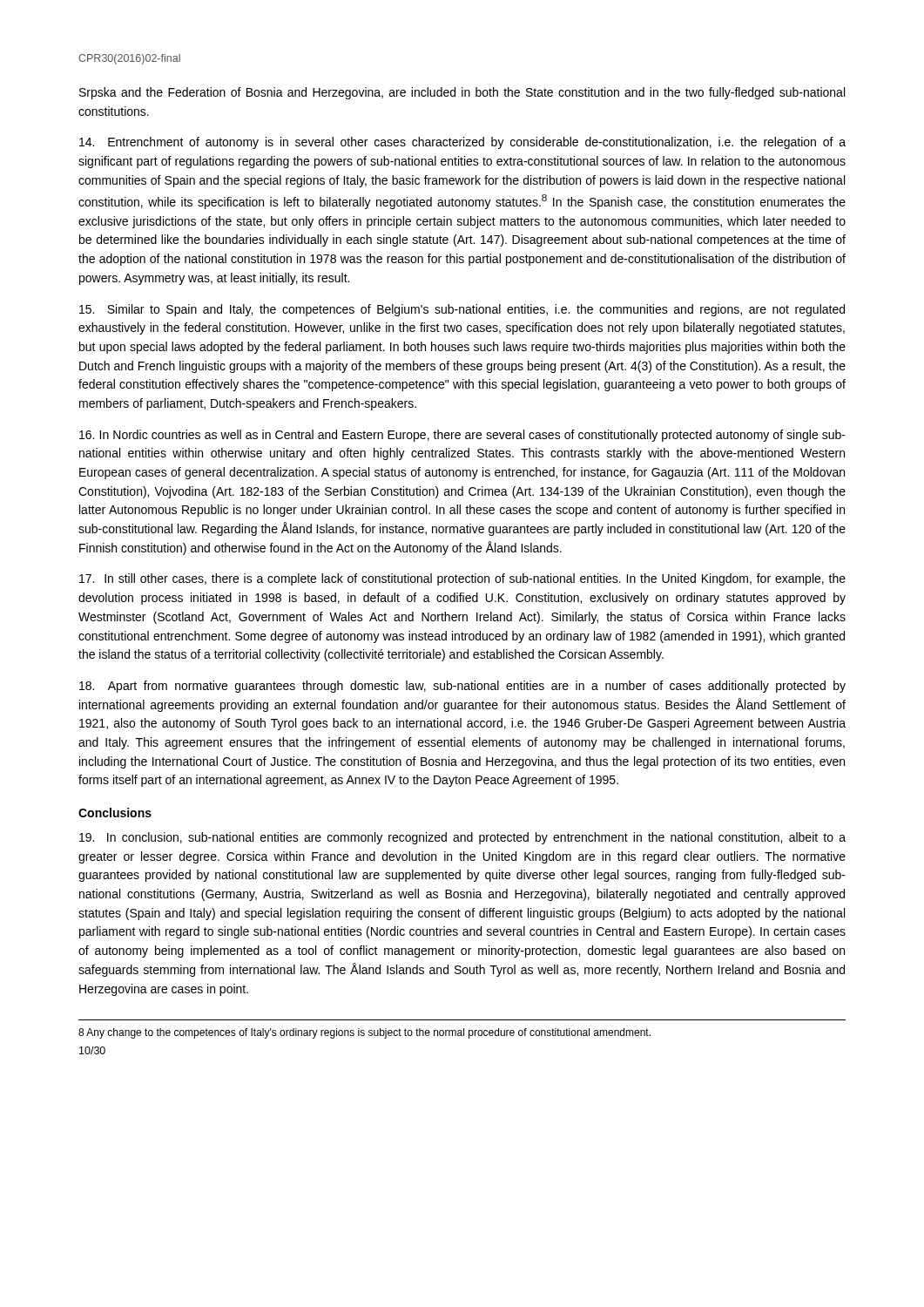Viewport: 924px width, 1307px height.
Task: Point to the text starting "In still other cases,"
Action: pyautogui.click(x=462, y=617)
